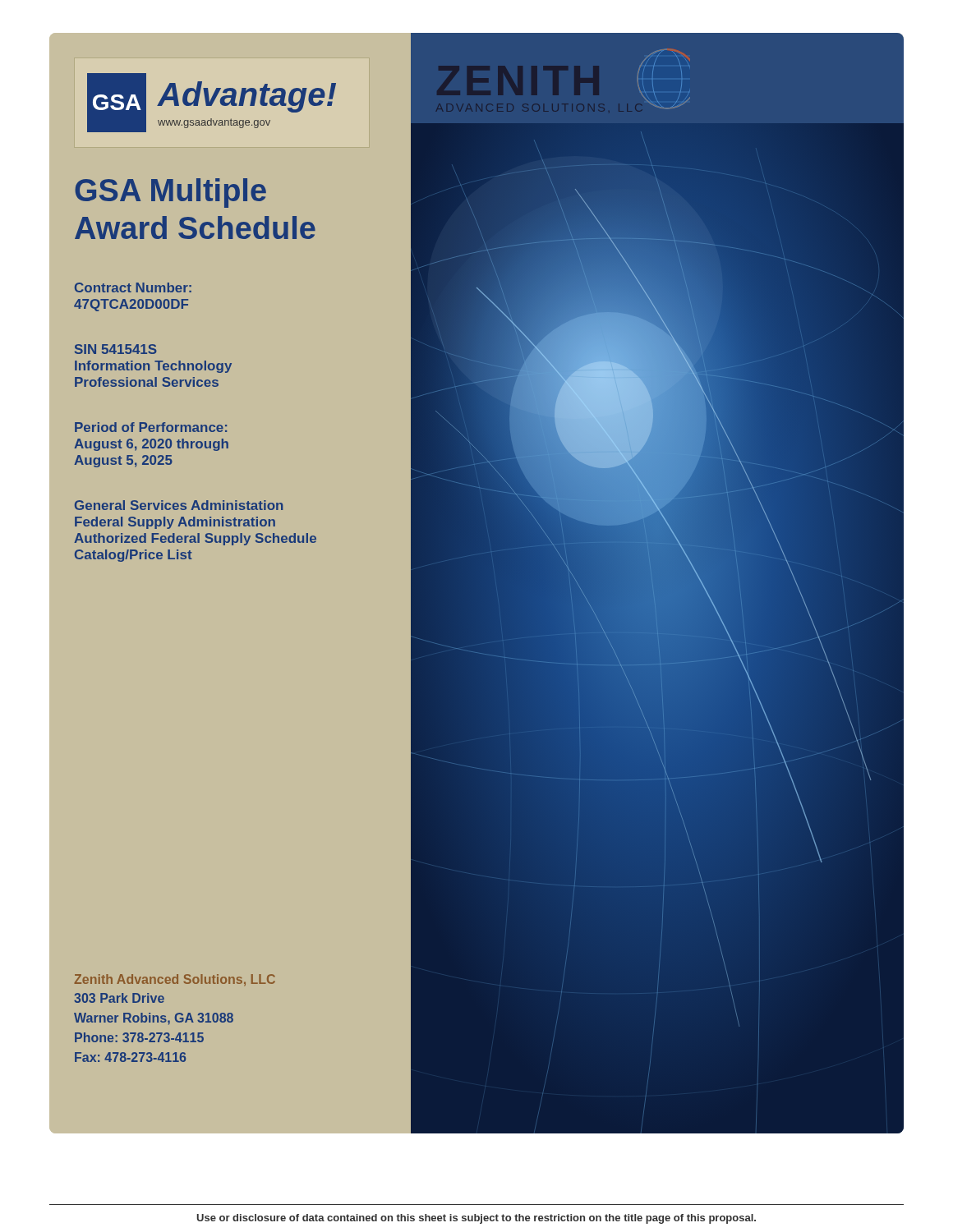The height and width of the screenshot is (1232, 953).
Task: Locate the illustration
Action: [657, 628]
